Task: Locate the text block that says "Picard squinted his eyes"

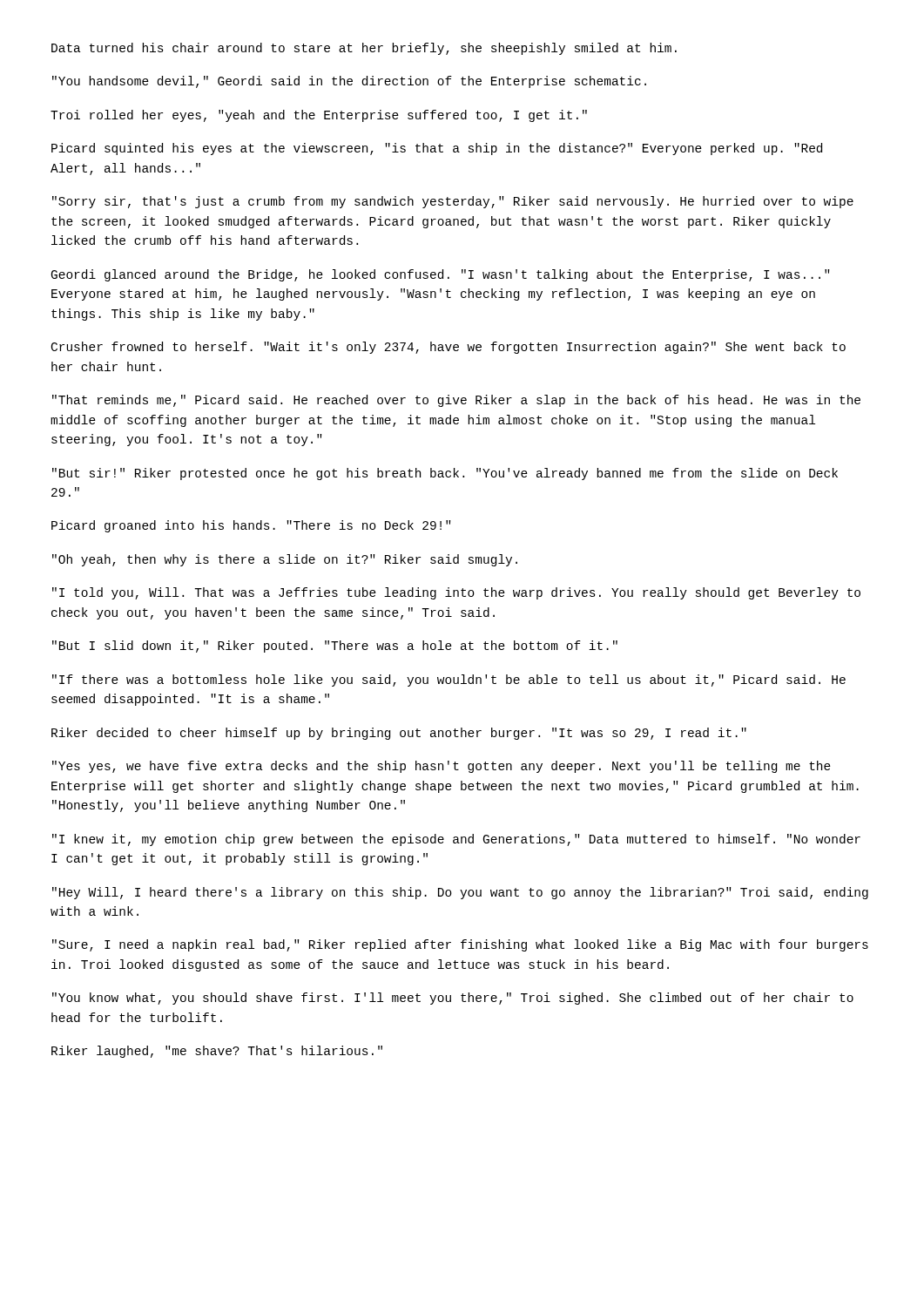Action: [437, 159]
